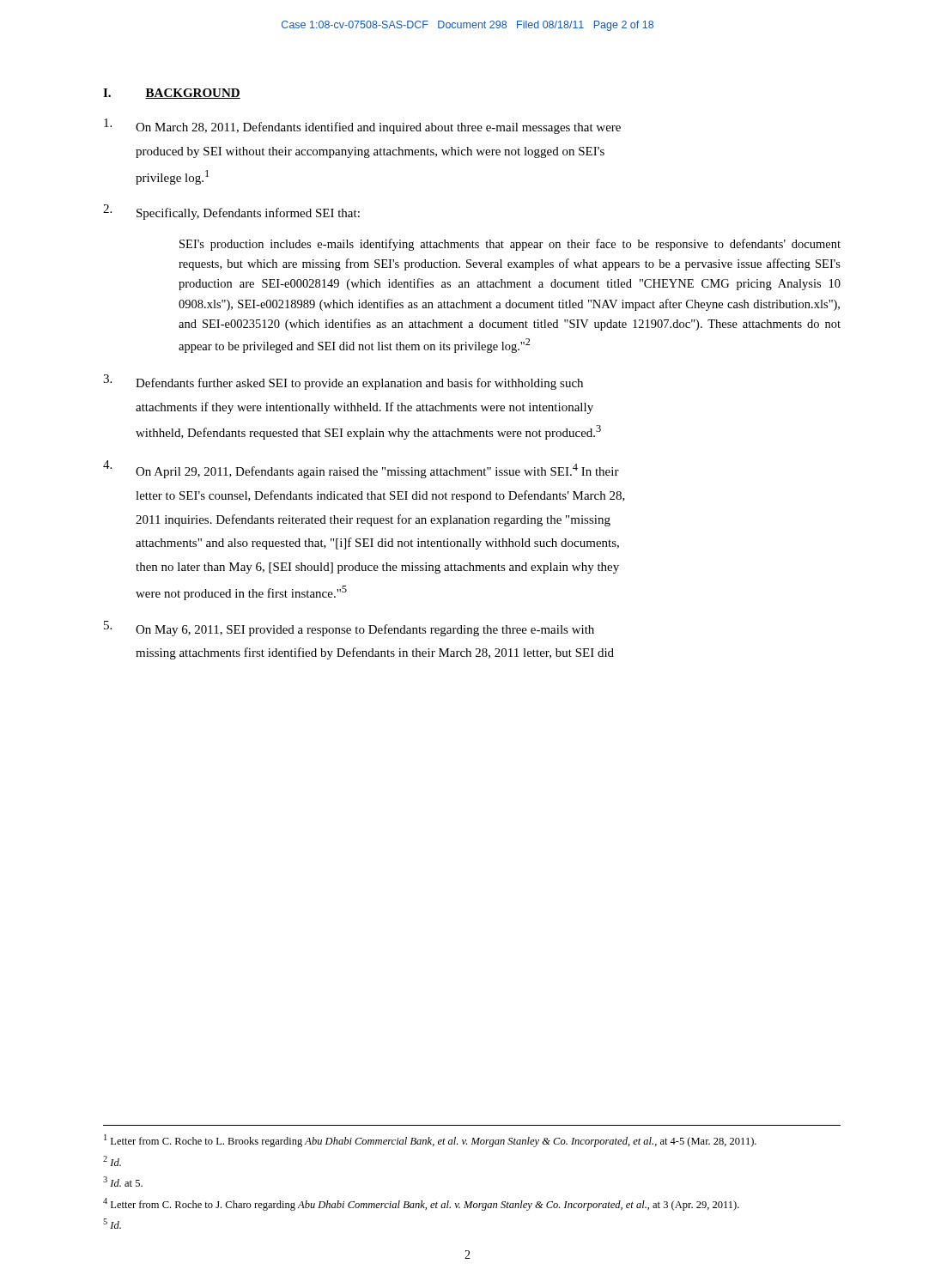
Task: Locate the footnote that says "2 Id."
Action: 112,1161
